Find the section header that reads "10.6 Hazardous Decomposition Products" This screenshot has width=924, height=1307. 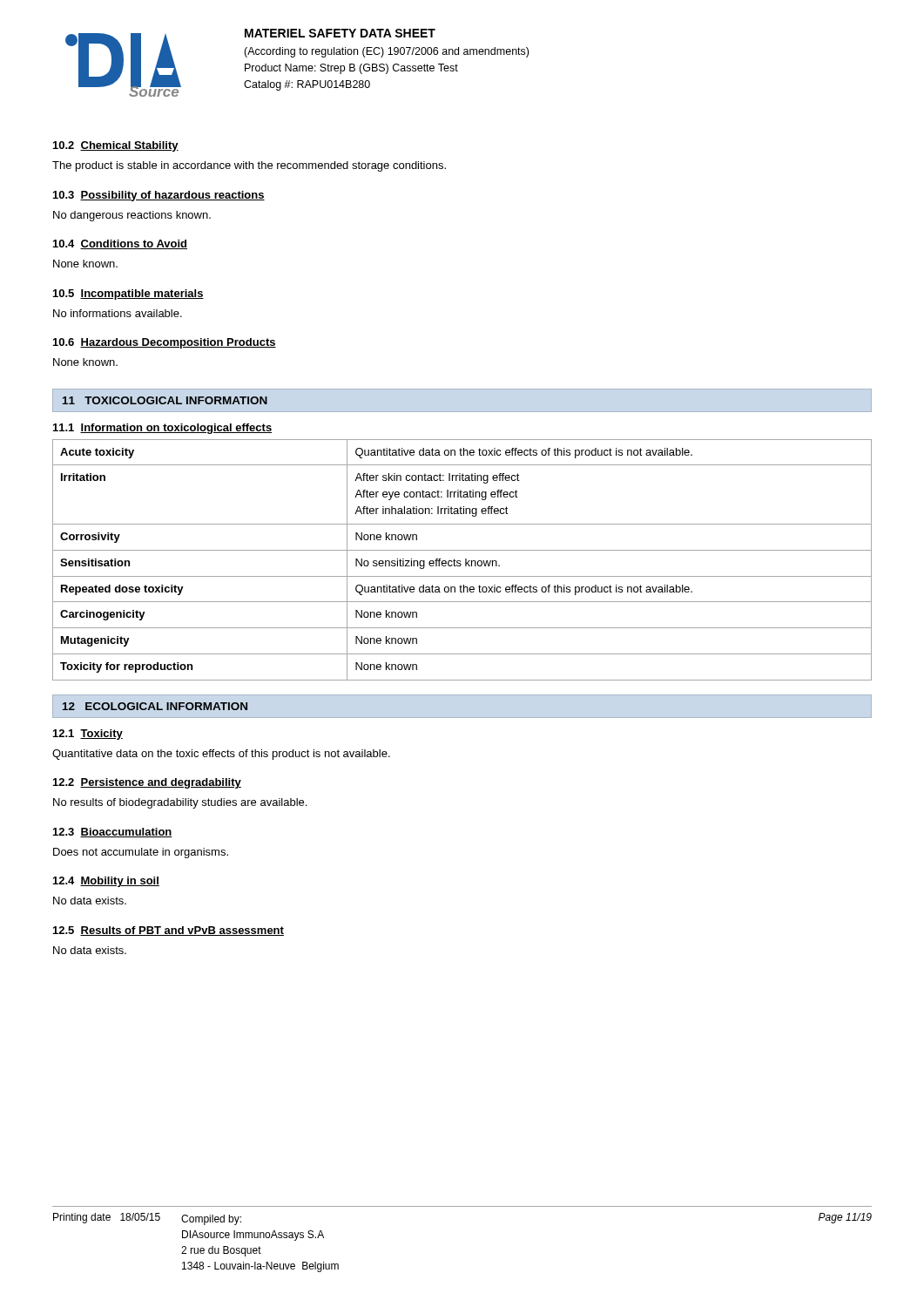click(164, 342)
